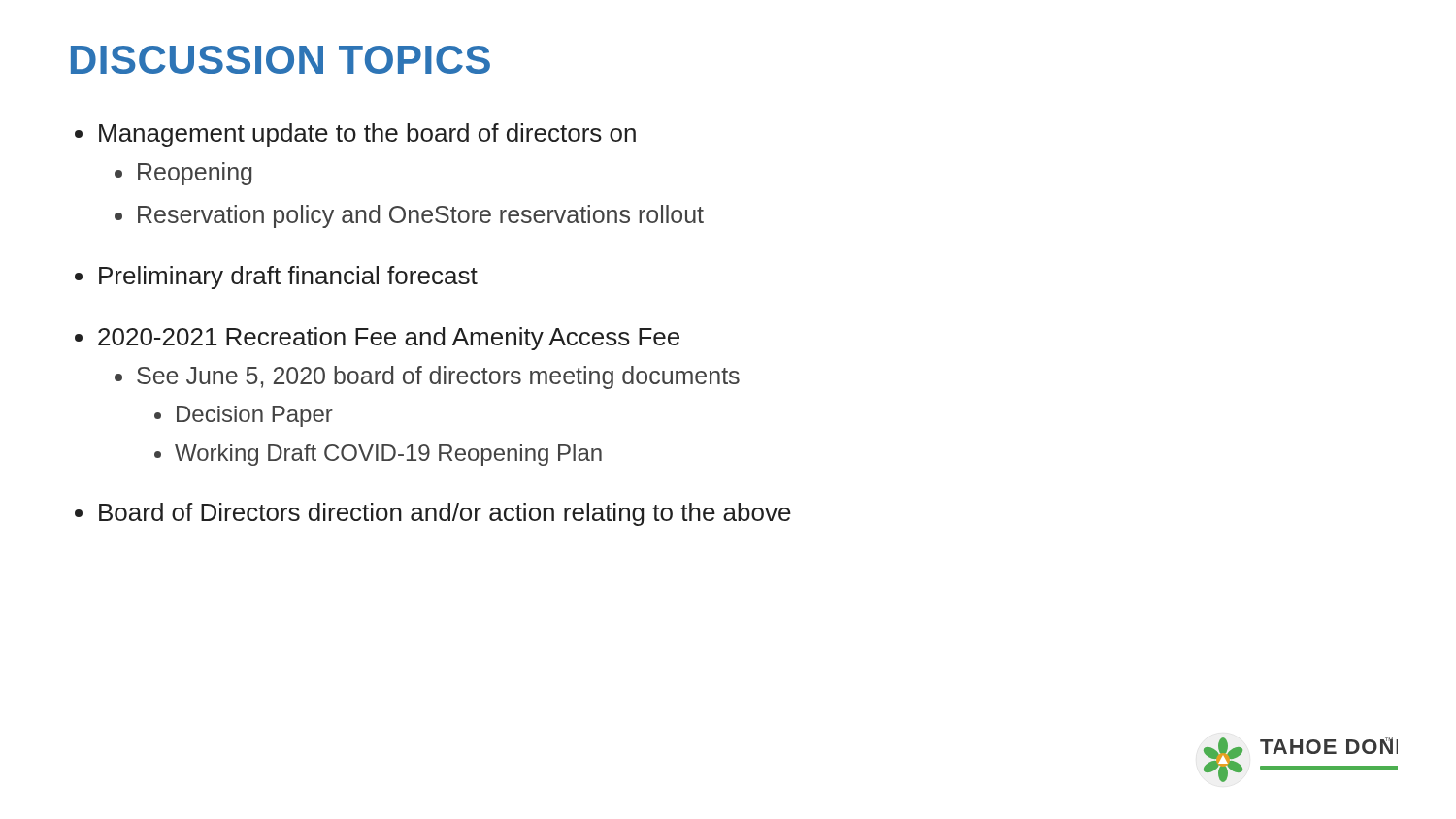Locate the logo
1456x819 pixels.
coord(1296,760)
